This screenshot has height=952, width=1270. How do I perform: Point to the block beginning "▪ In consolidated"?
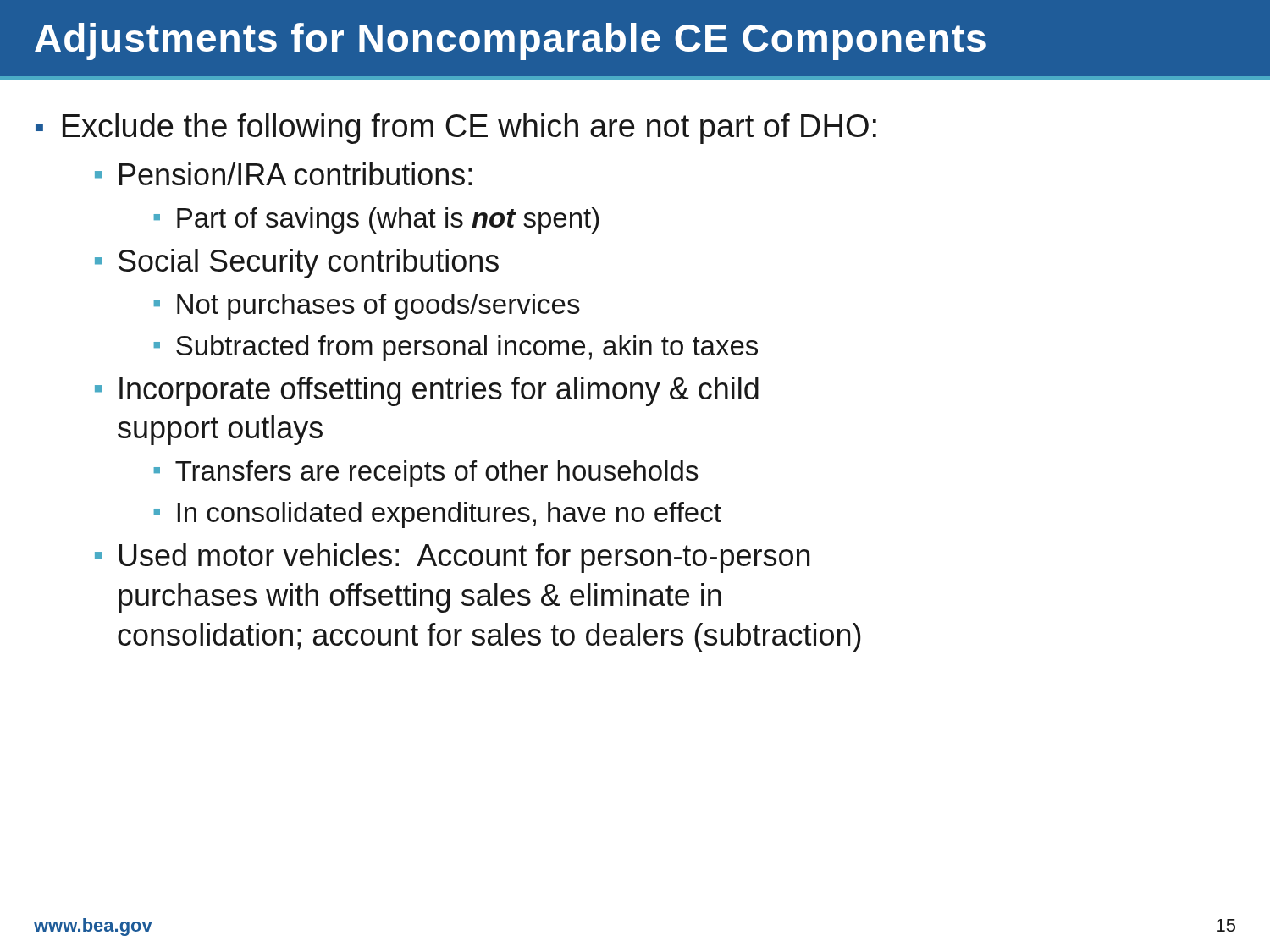pos(437,513)
